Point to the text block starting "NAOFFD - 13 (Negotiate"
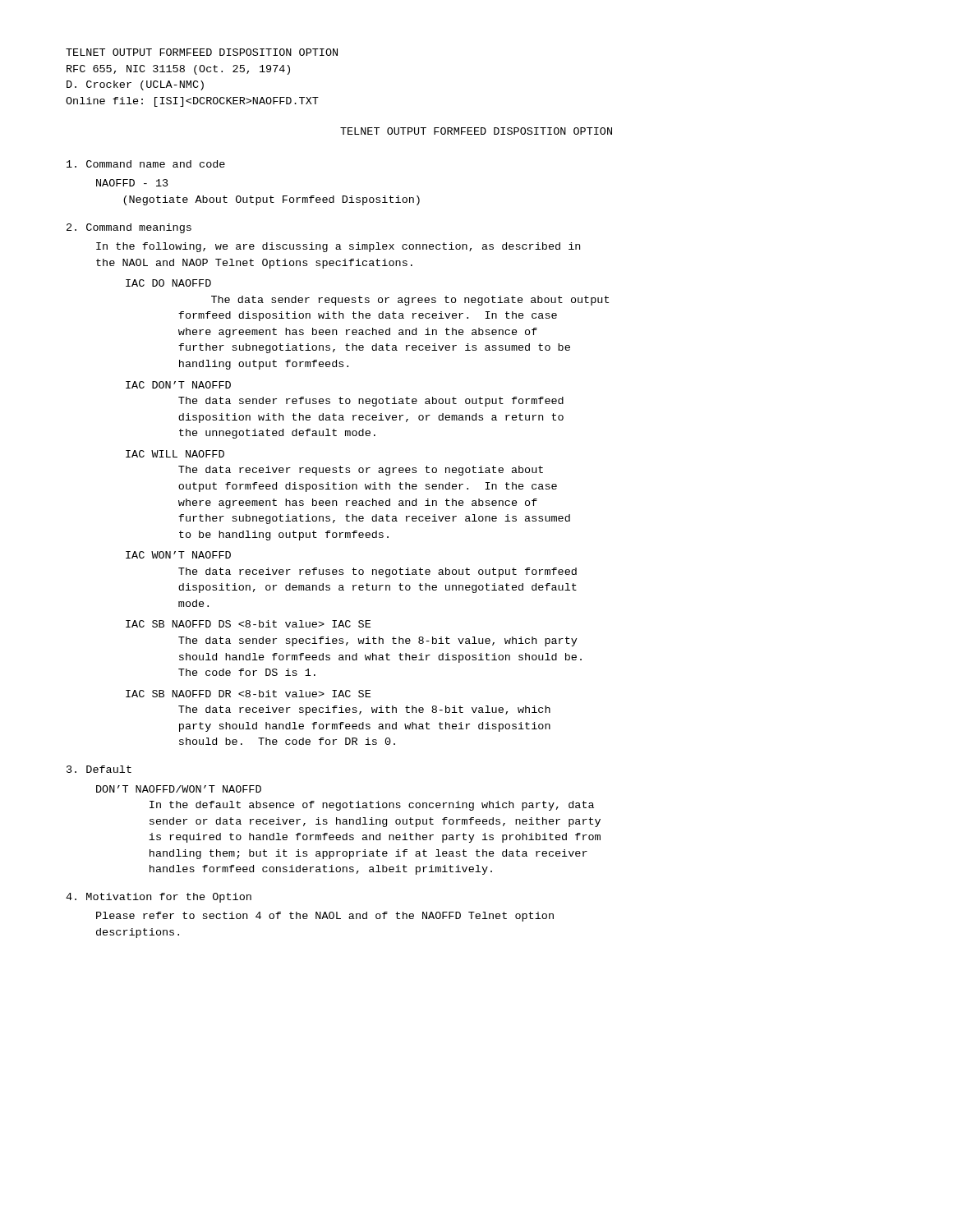Viewport: 953px width, 1232px height. [258, 192]
